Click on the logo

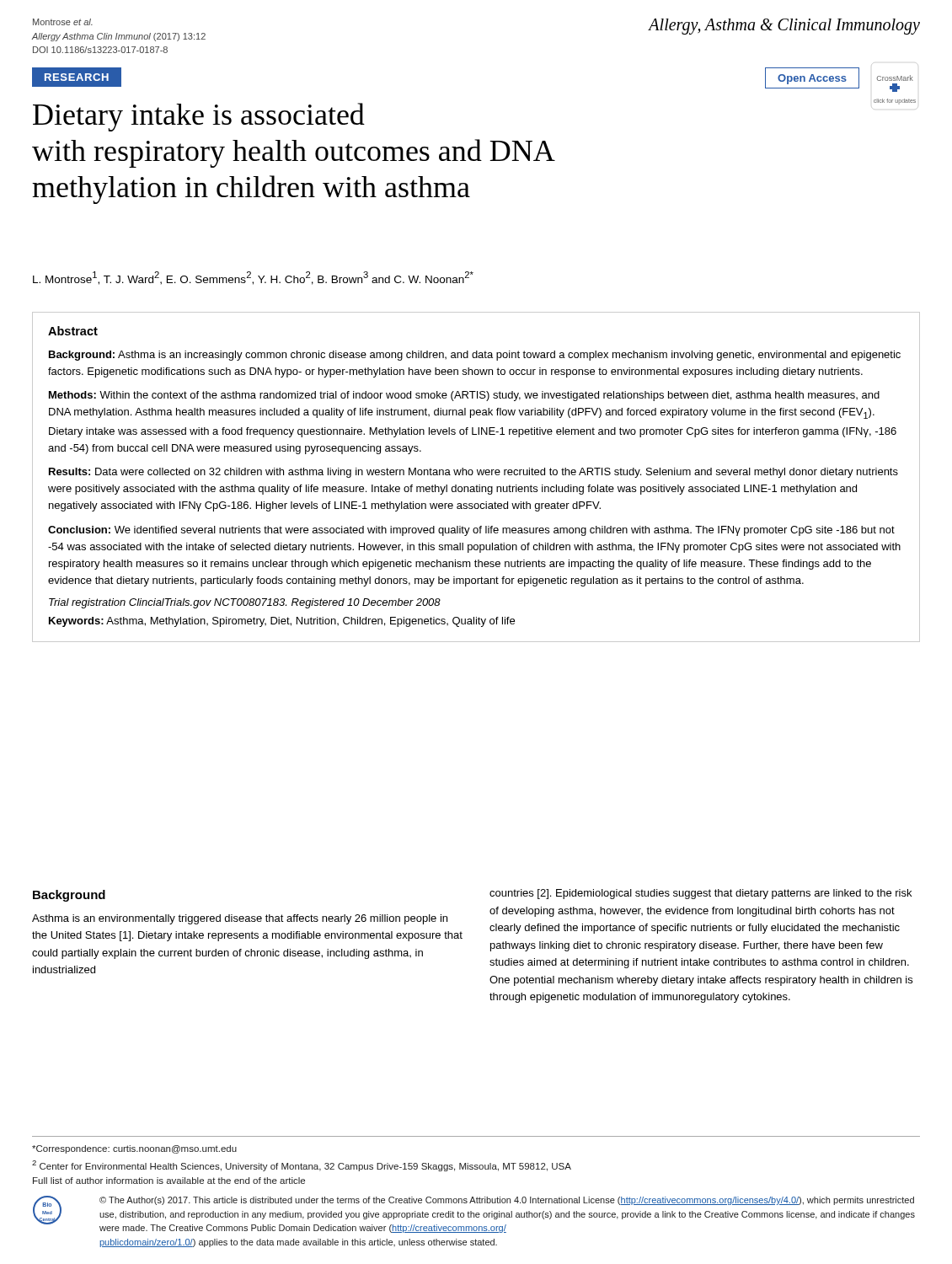click(x=895, y=86)
